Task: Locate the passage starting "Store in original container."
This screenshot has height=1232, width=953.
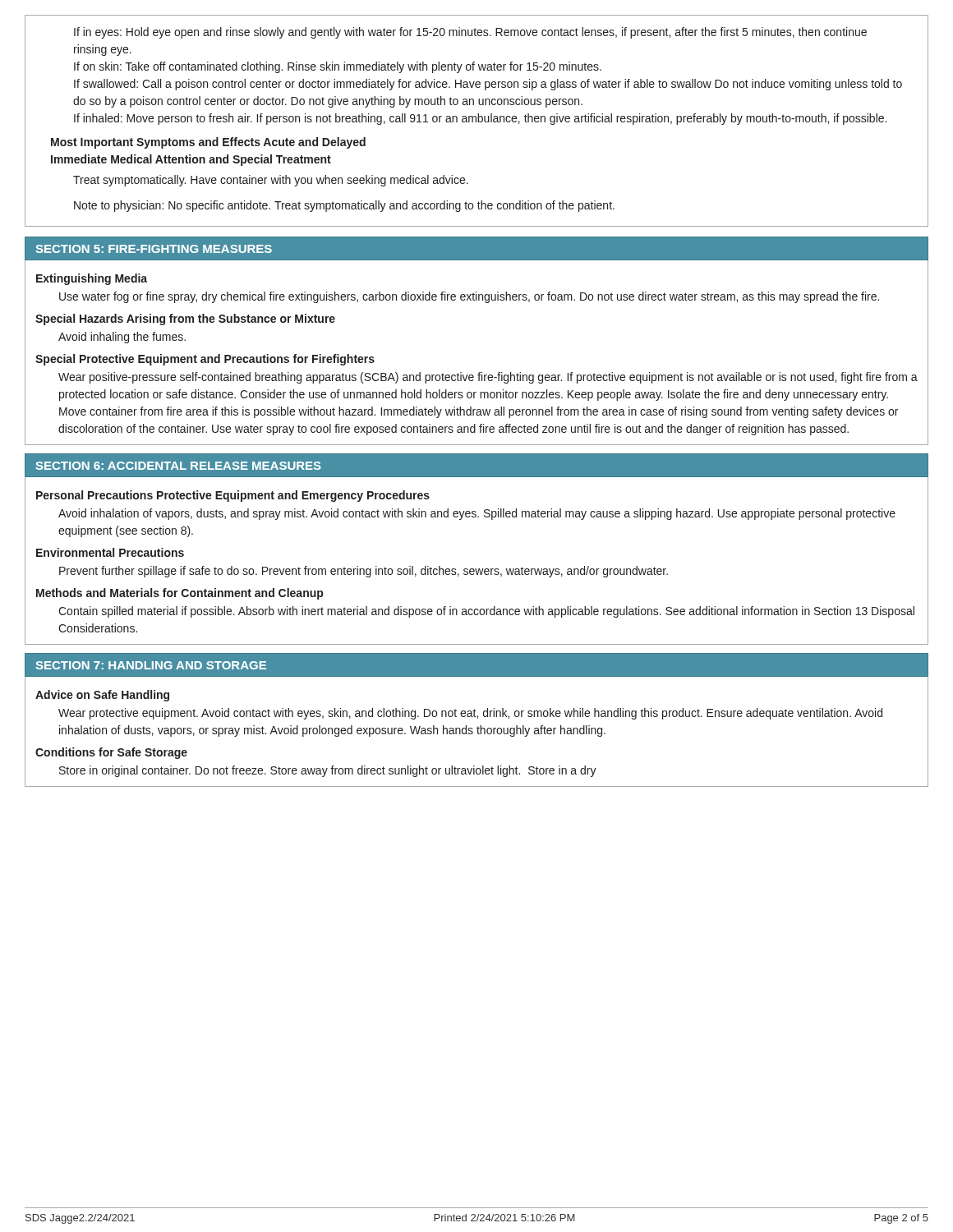Action: [327, 770]
